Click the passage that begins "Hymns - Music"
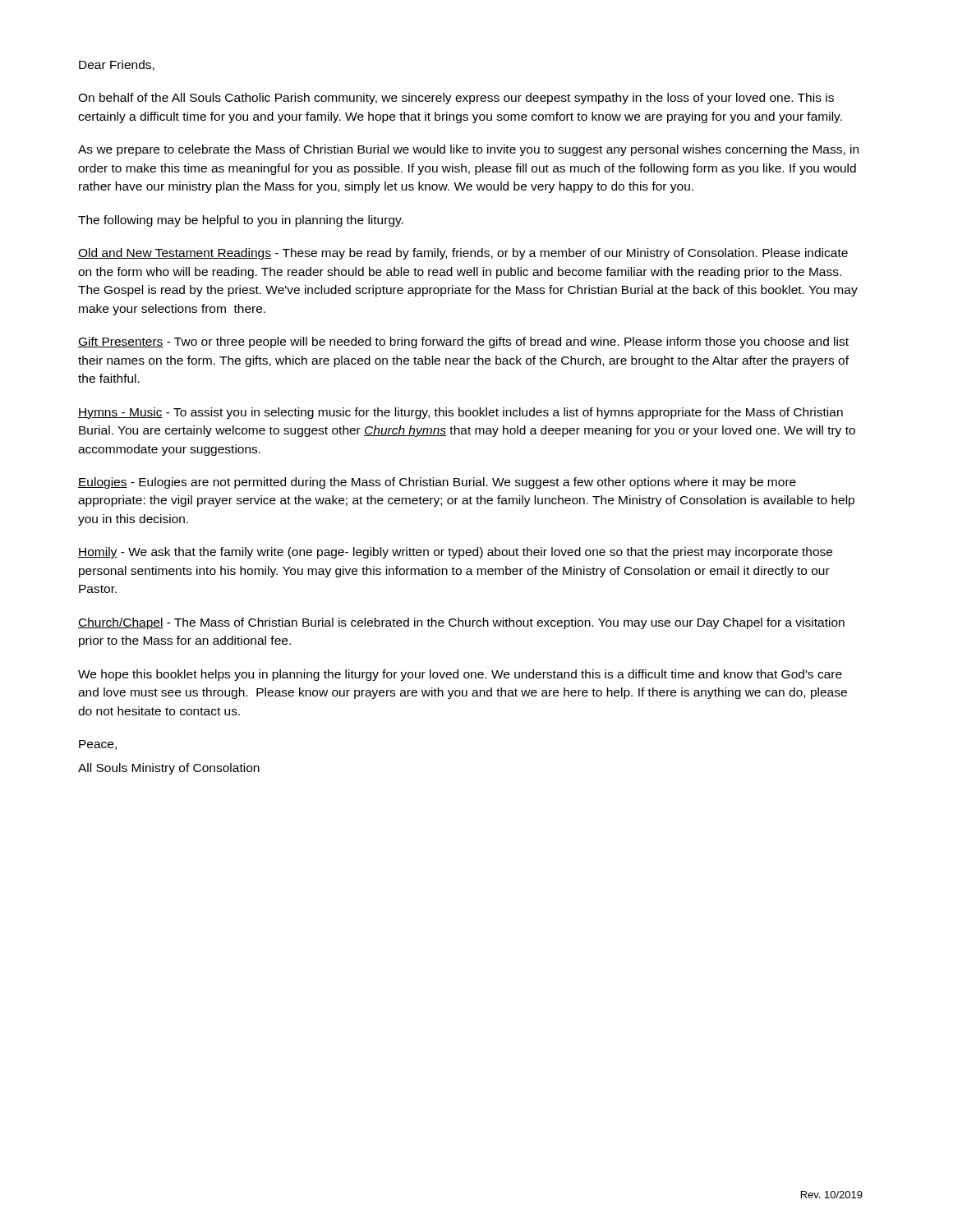Screen dimensions: 1232x953 point(467,430)
